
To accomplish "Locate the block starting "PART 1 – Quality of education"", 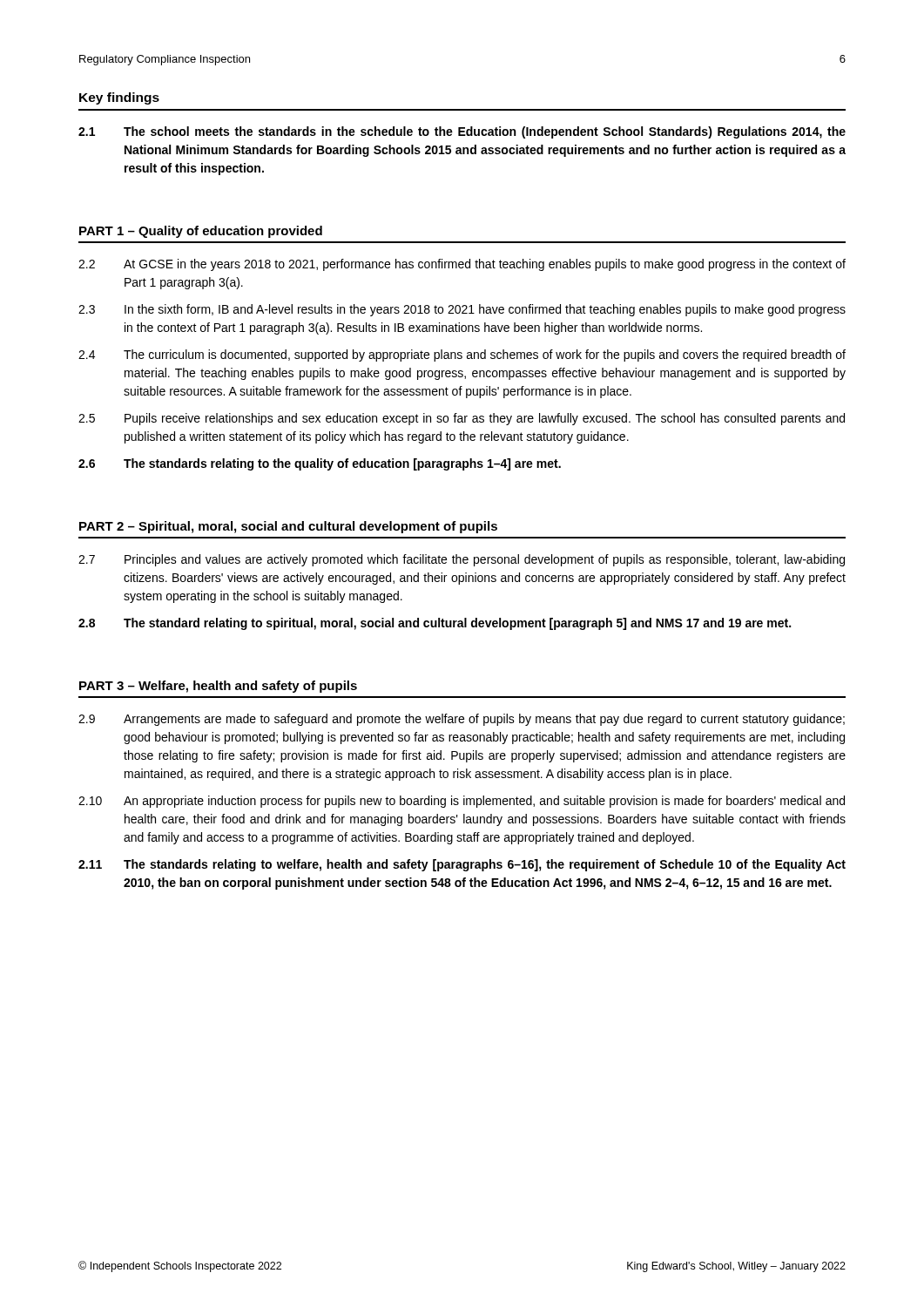I will [x=201, y=230].
